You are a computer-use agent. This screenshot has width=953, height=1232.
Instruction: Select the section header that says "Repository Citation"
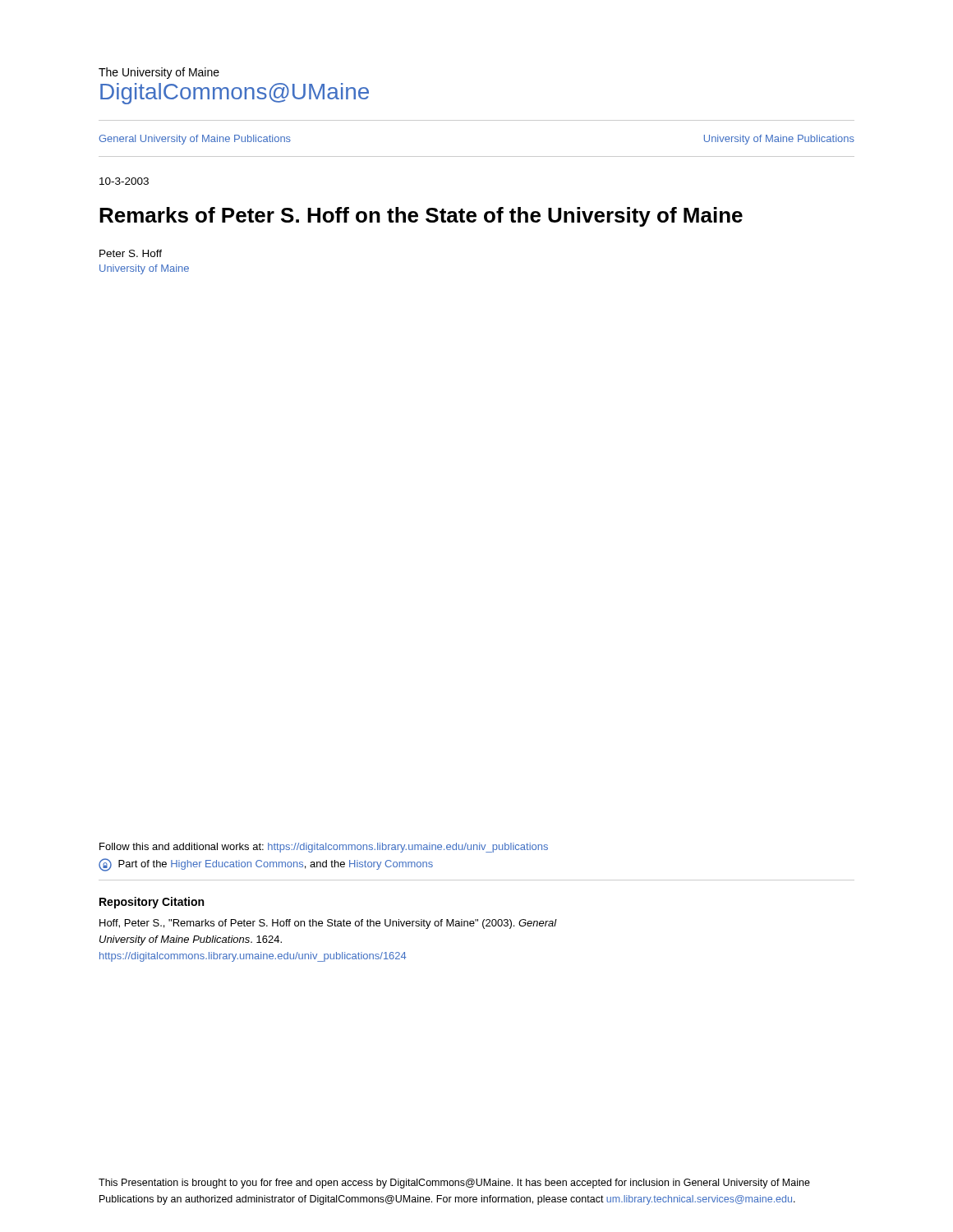click(x=152, y=902)
